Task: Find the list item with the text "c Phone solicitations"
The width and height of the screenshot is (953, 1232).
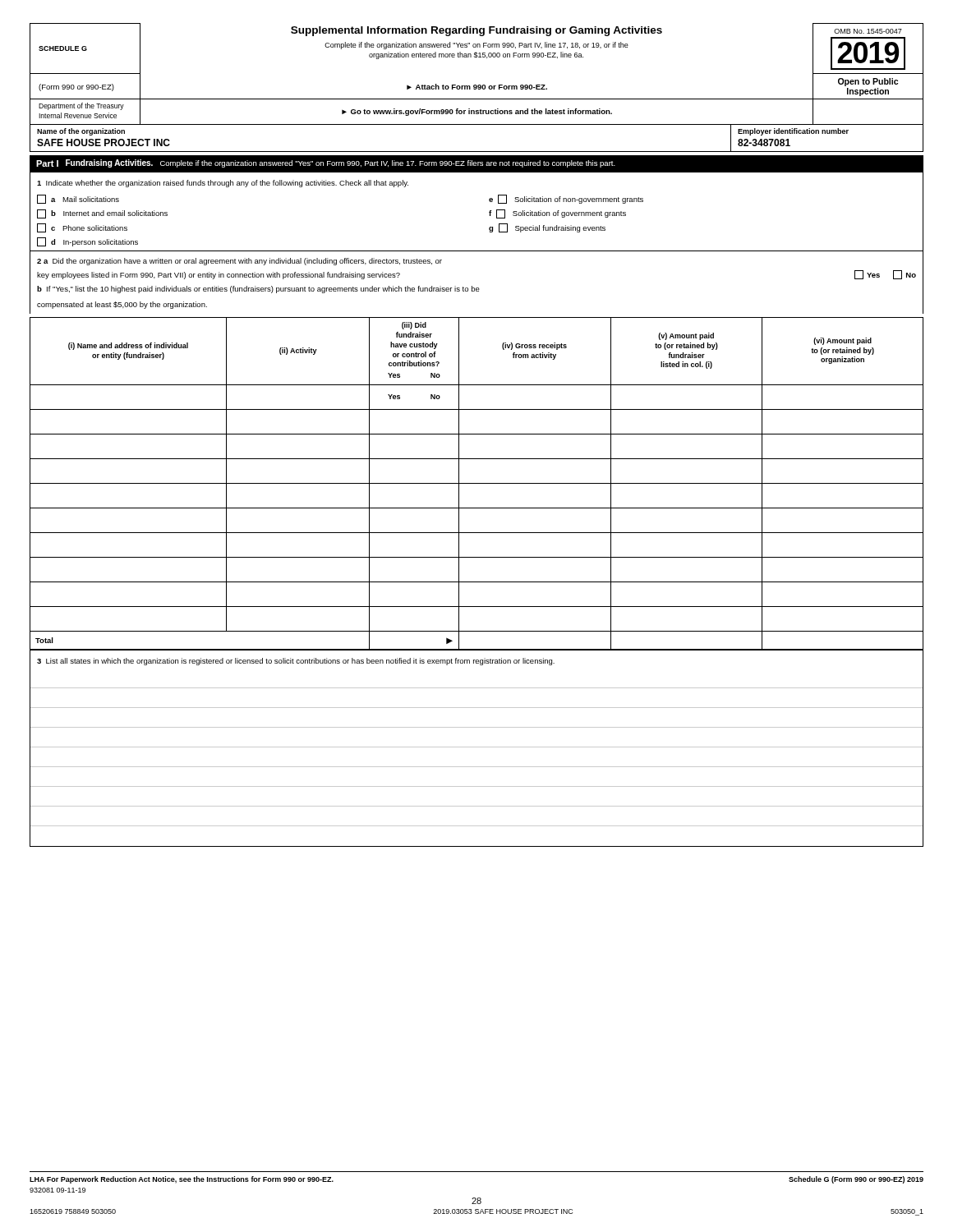Action: pyautogui.click(x=82, y=228)
